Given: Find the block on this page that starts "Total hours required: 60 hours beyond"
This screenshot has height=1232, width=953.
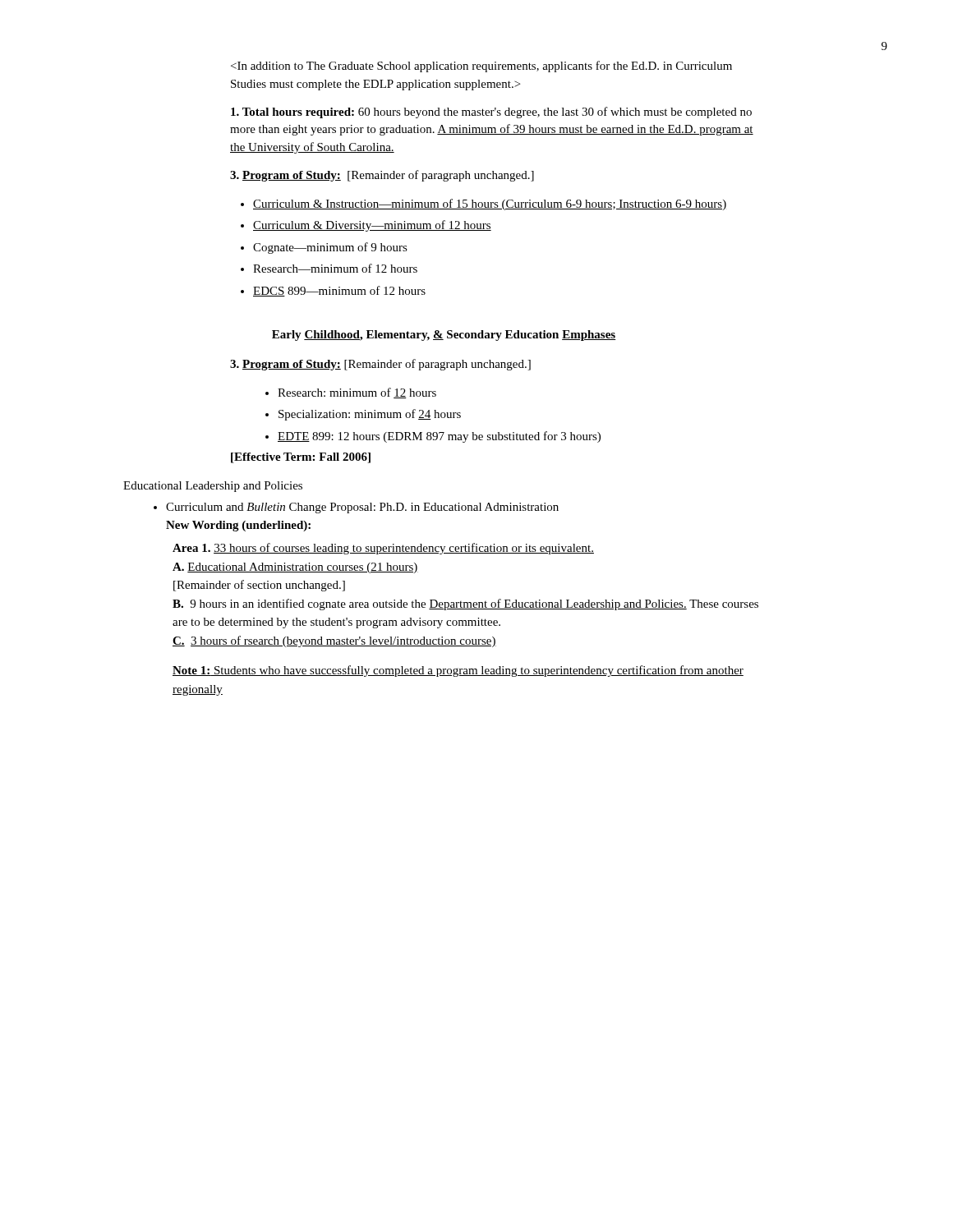Looking at the screenshot, I should (x=492, y=129).
